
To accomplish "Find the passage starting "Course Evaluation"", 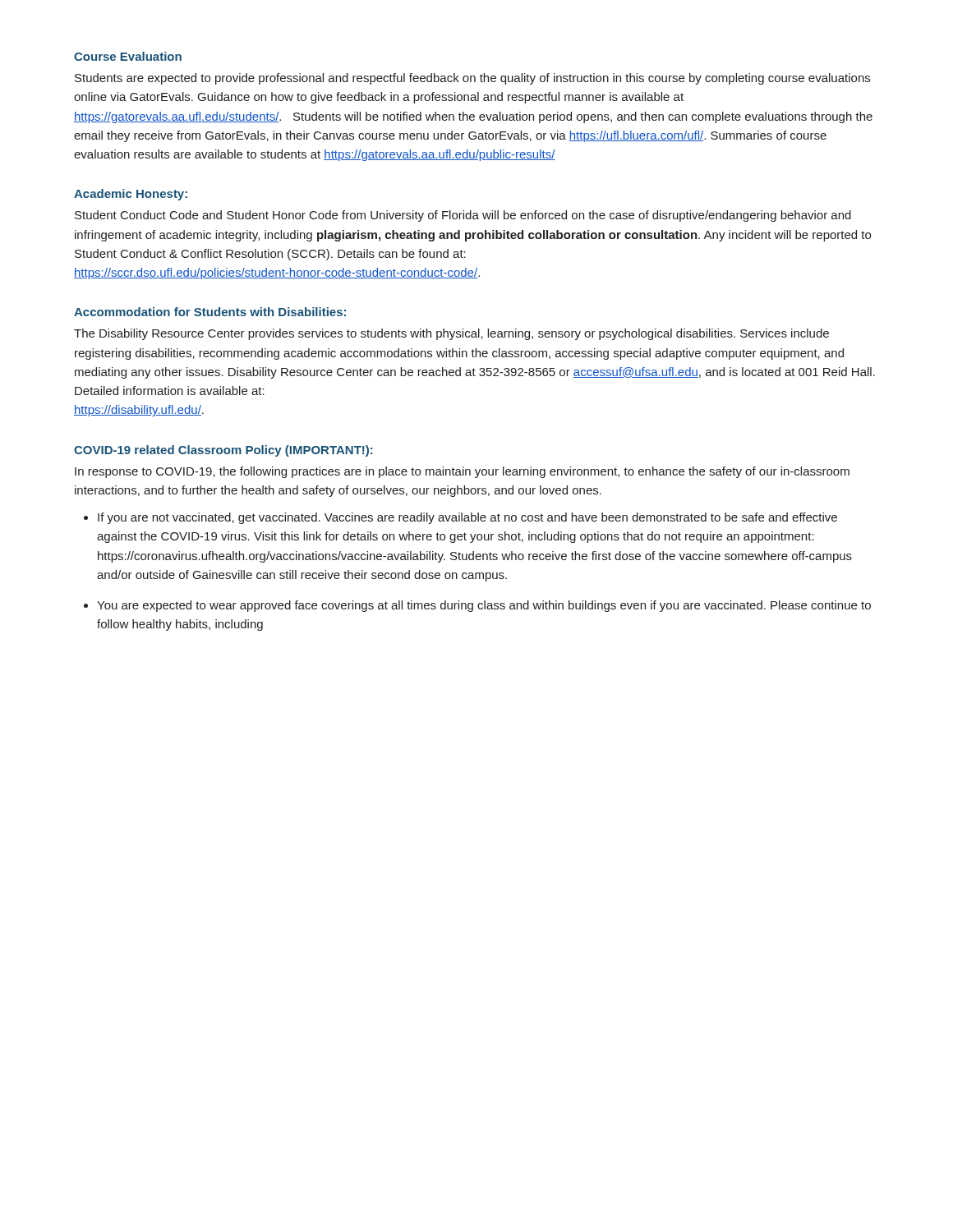I will pos(128,56).
